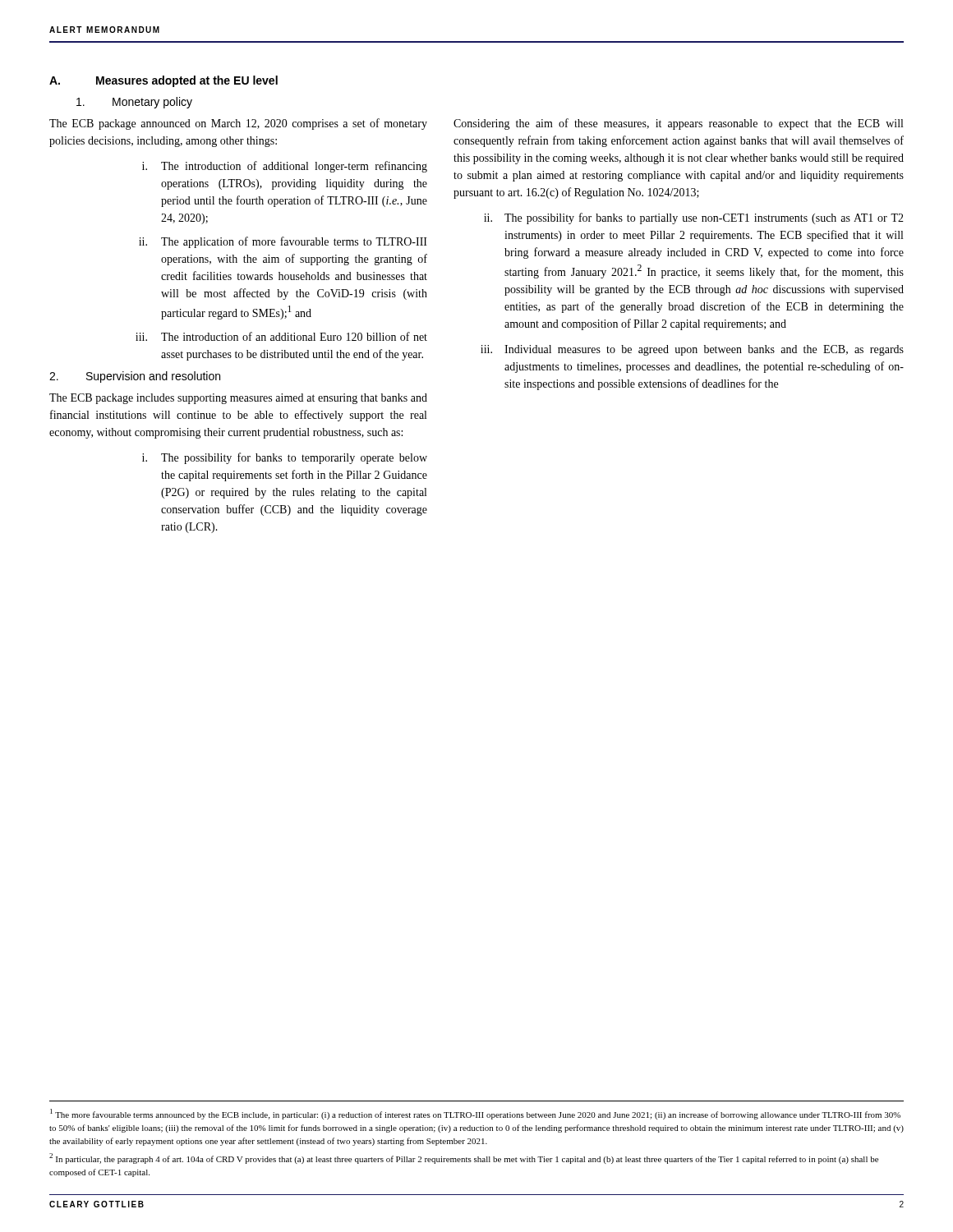Find the list item with the text "i. The possibility"
Screen dimensions: 1232x953
pos(238,492)
